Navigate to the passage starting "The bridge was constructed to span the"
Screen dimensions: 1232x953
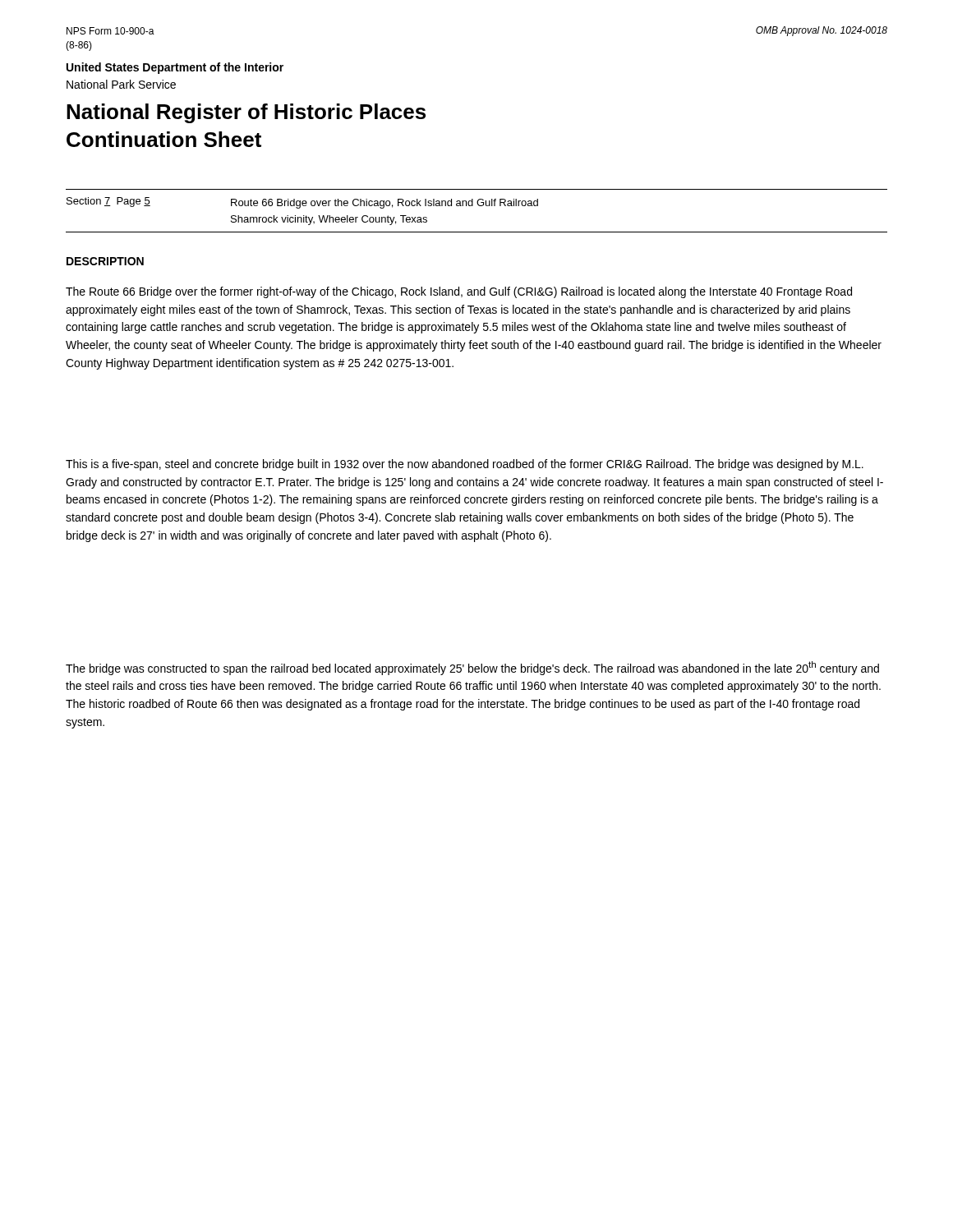[474, 693]
